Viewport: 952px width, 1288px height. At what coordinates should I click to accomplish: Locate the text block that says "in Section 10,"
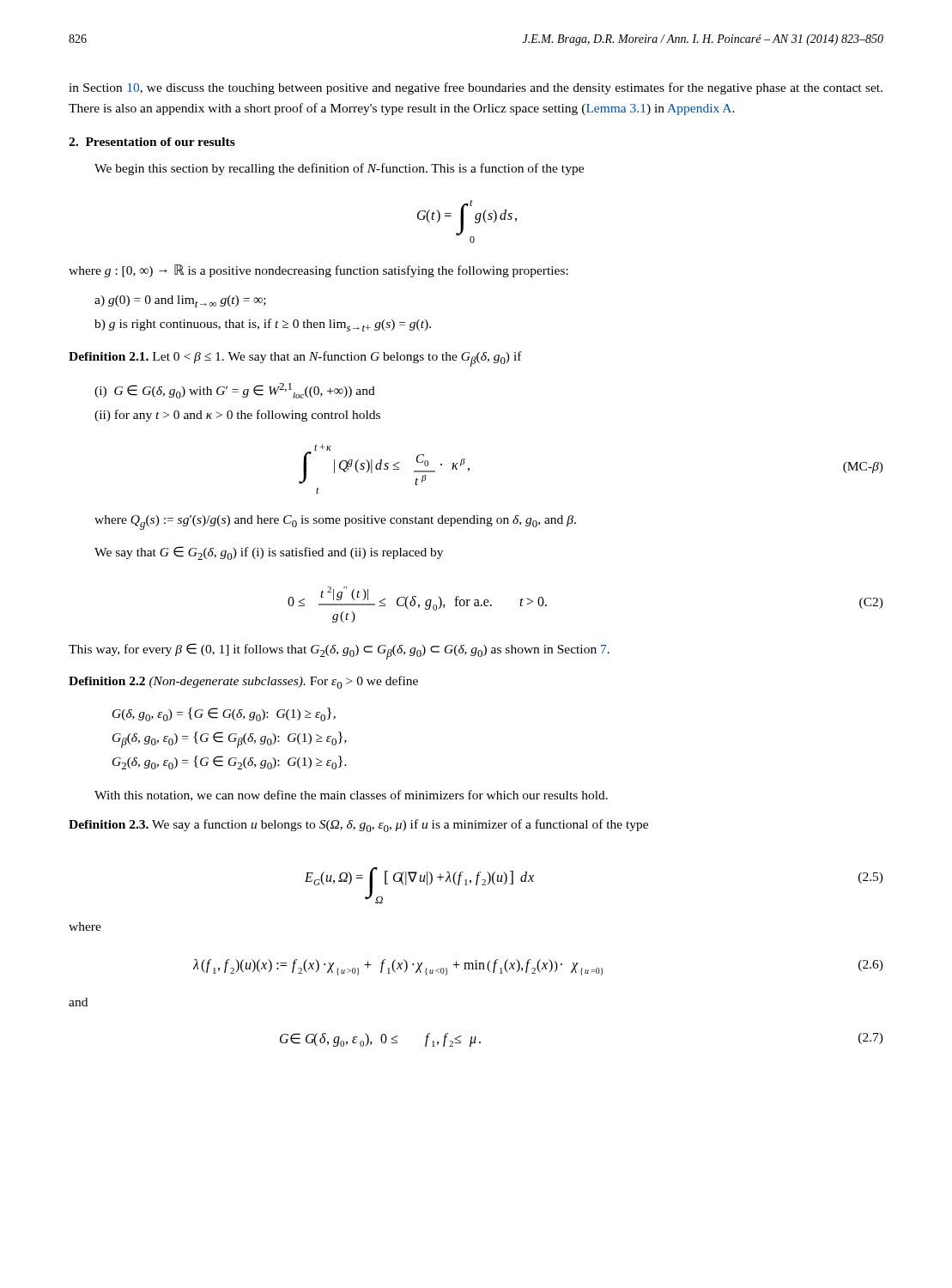(x=476, y=98)
